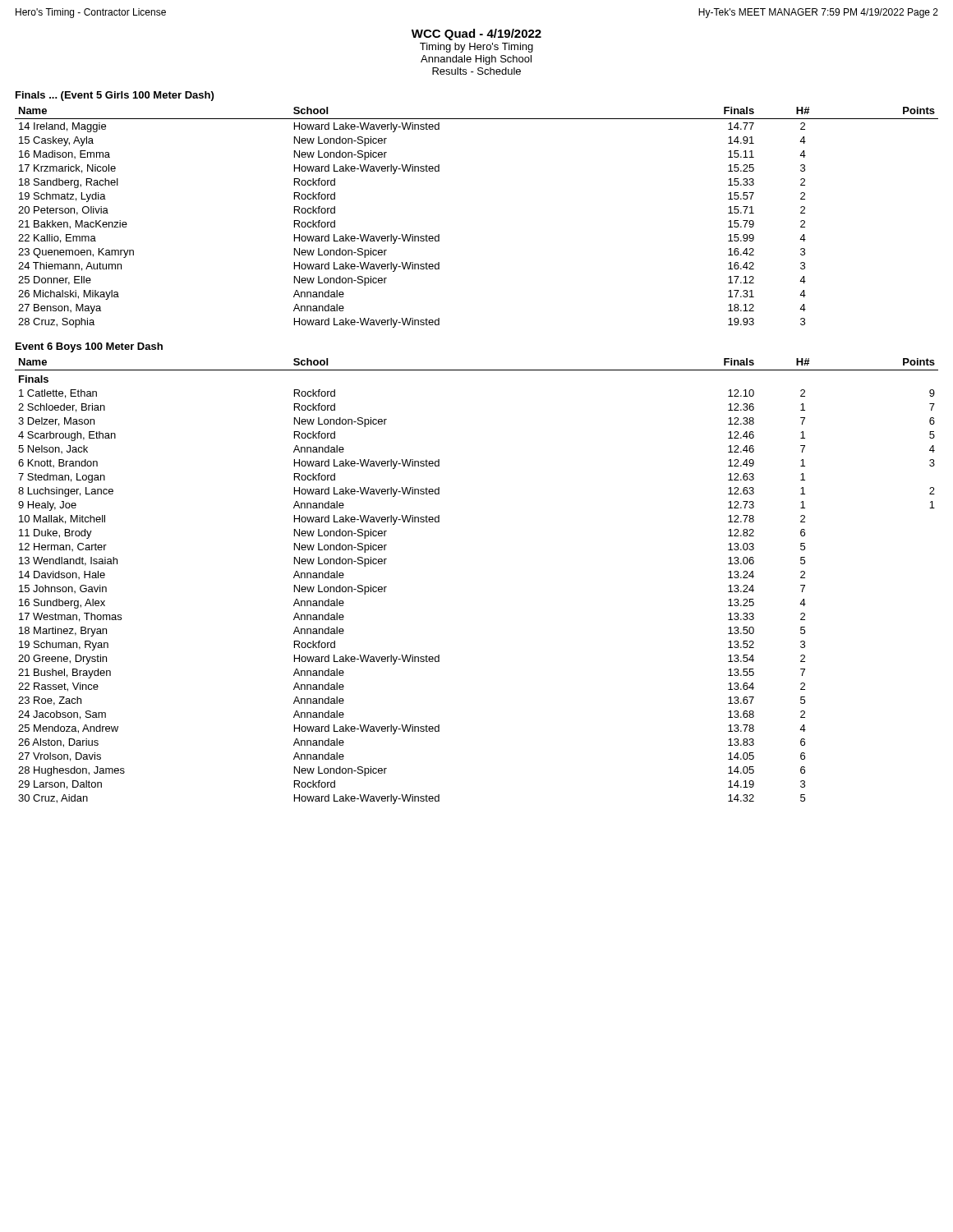The image size is (953, 1232).
Task: Click on the block starting "WCC Quad -"
Action: click(476, 33)
